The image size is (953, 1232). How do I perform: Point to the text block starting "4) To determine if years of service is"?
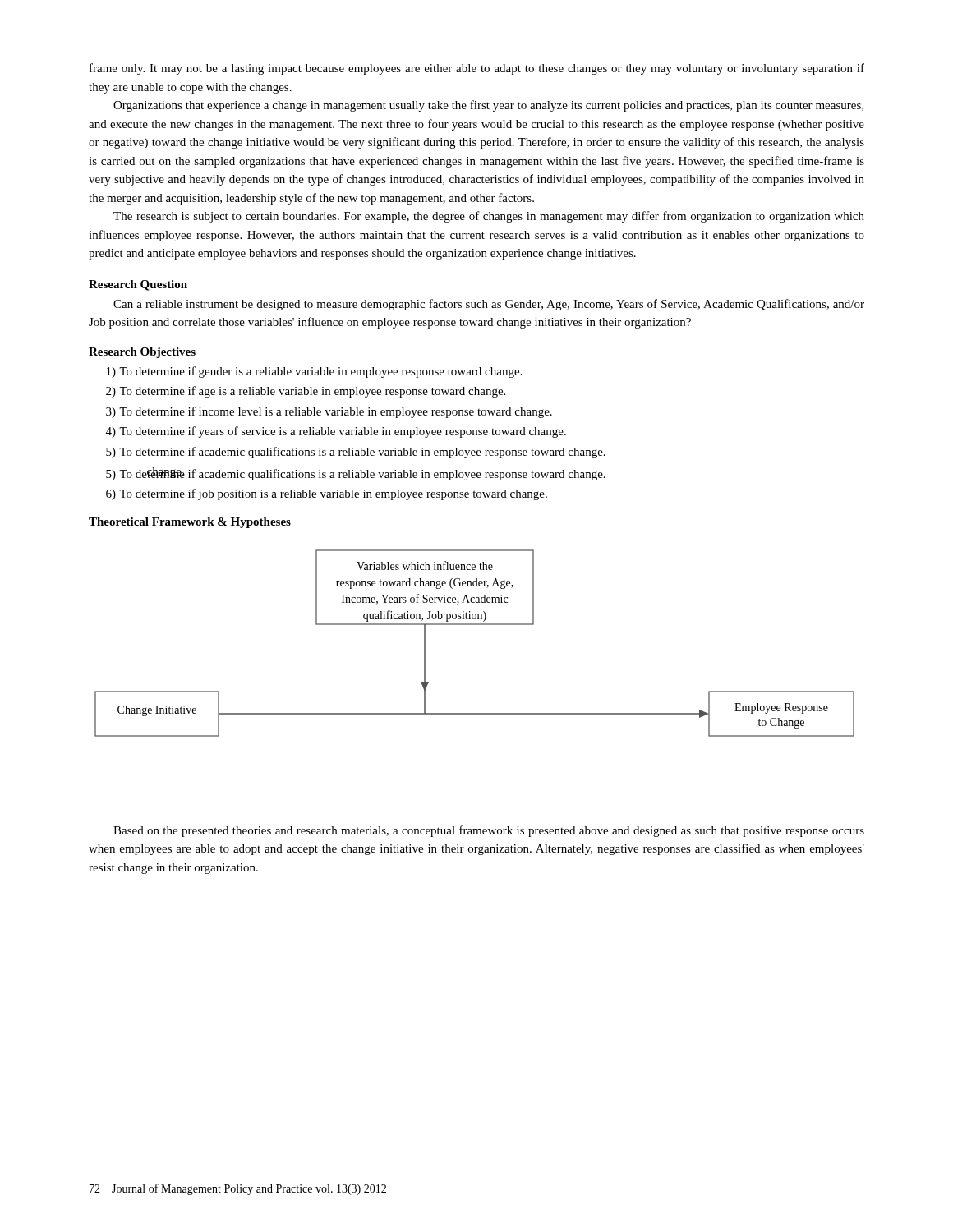[x=476, y=431]
